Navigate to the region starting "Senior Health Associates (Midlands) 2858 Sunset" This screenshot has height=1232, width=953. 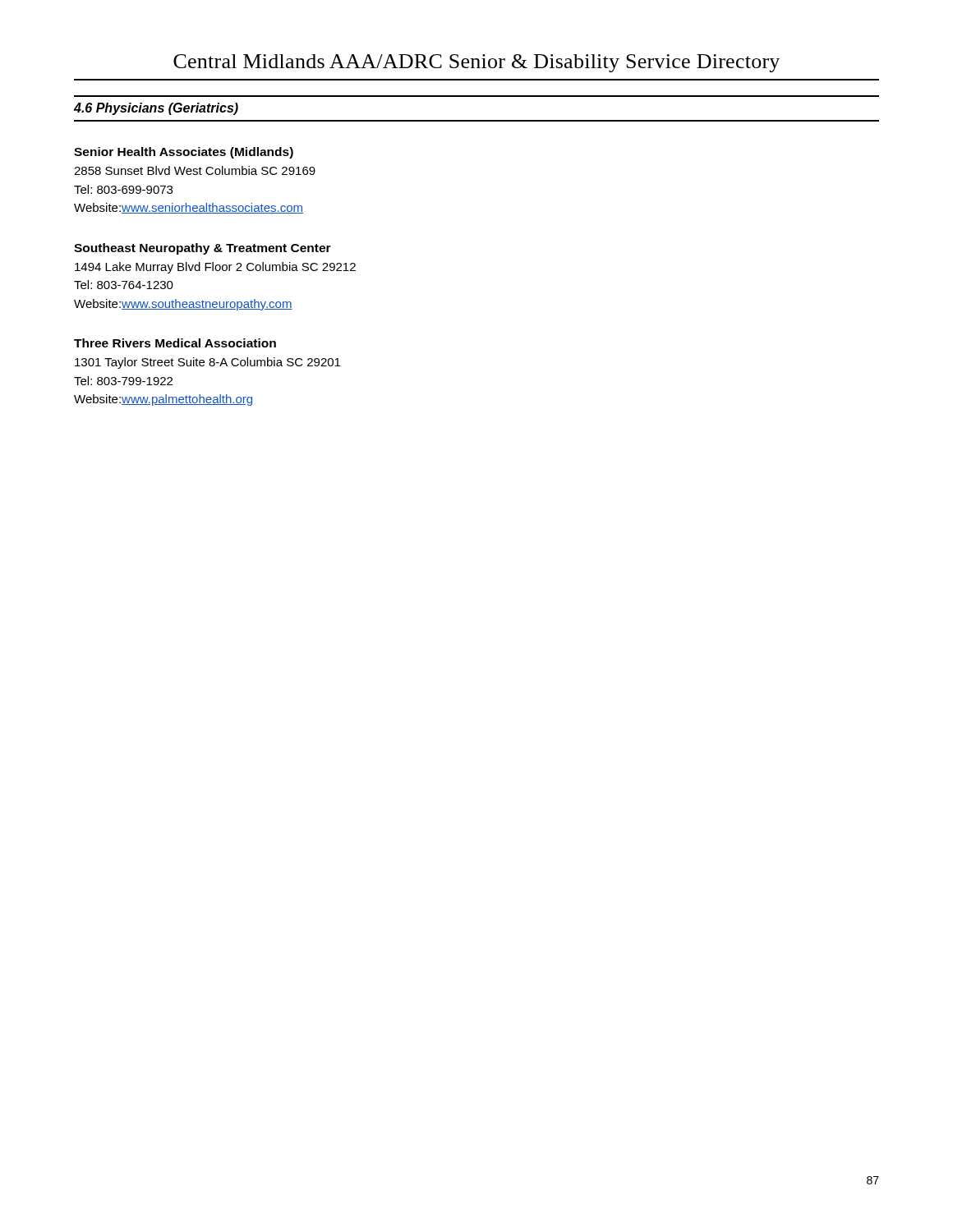184,153
